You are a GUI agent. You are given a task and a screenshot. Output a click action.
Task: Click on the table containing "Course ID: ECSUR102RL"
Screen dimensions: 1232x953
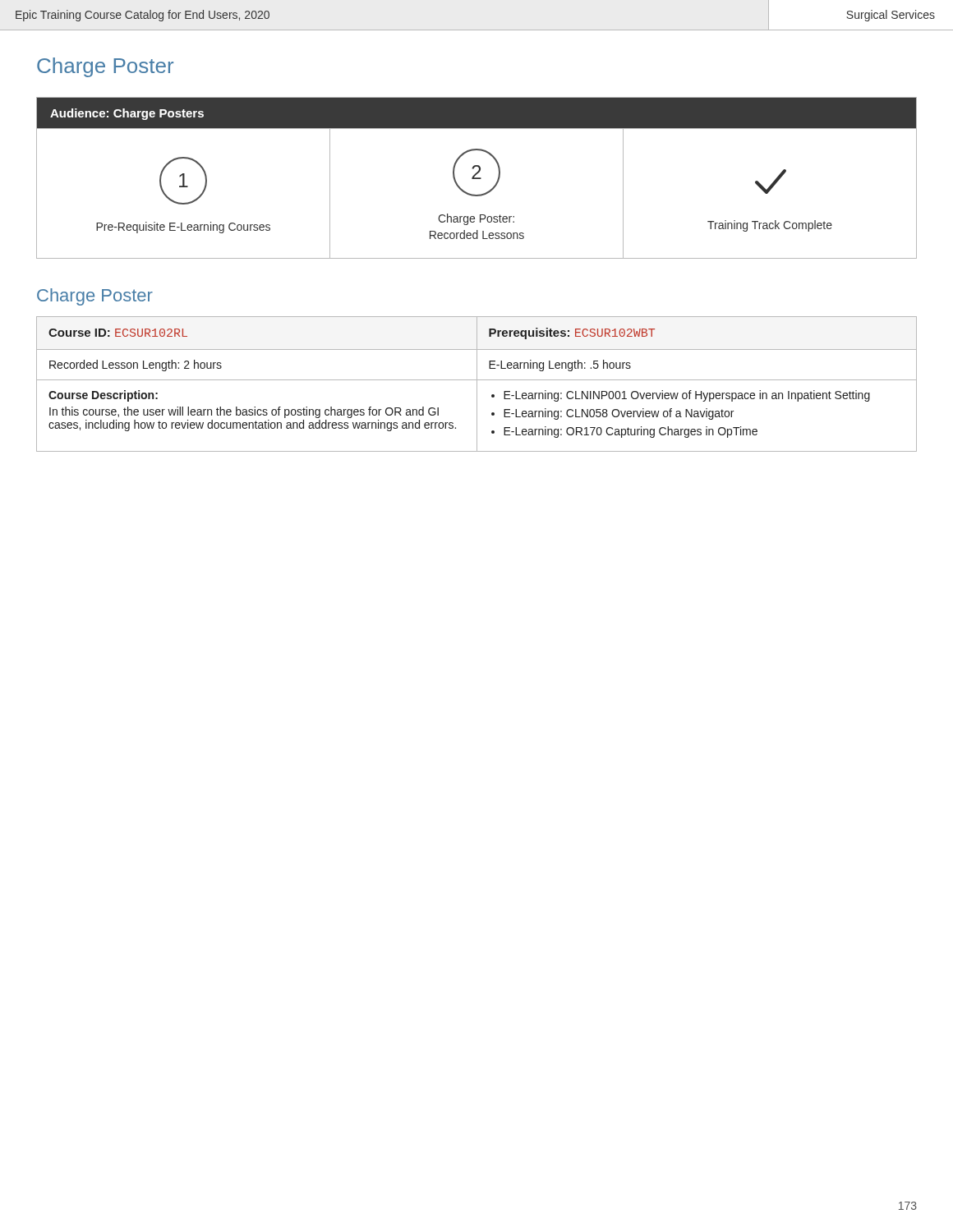(x=476, y=384)
